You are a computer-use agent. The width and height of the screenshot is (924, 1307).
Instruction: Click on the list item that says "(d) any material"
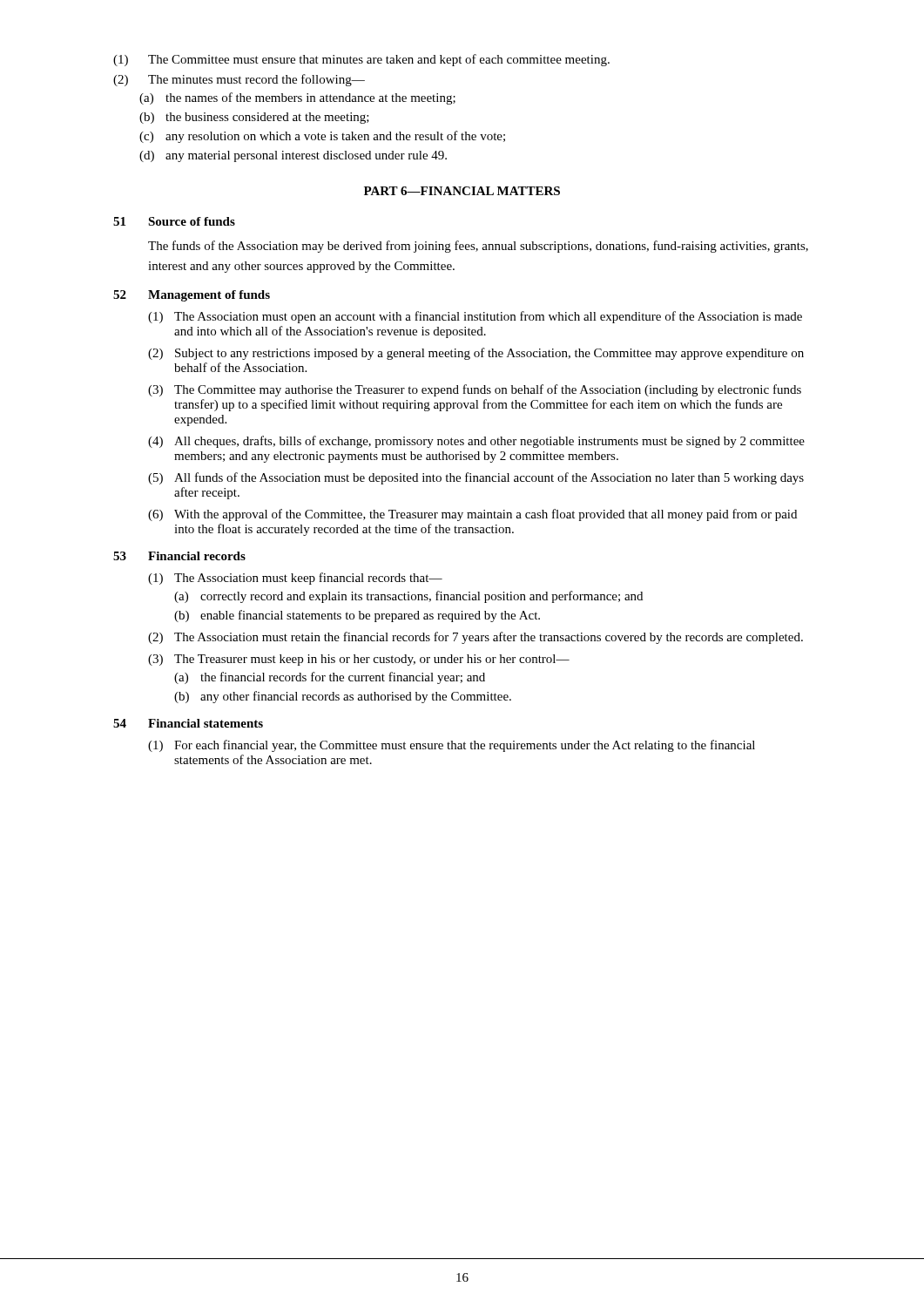(x=293, y=156)
